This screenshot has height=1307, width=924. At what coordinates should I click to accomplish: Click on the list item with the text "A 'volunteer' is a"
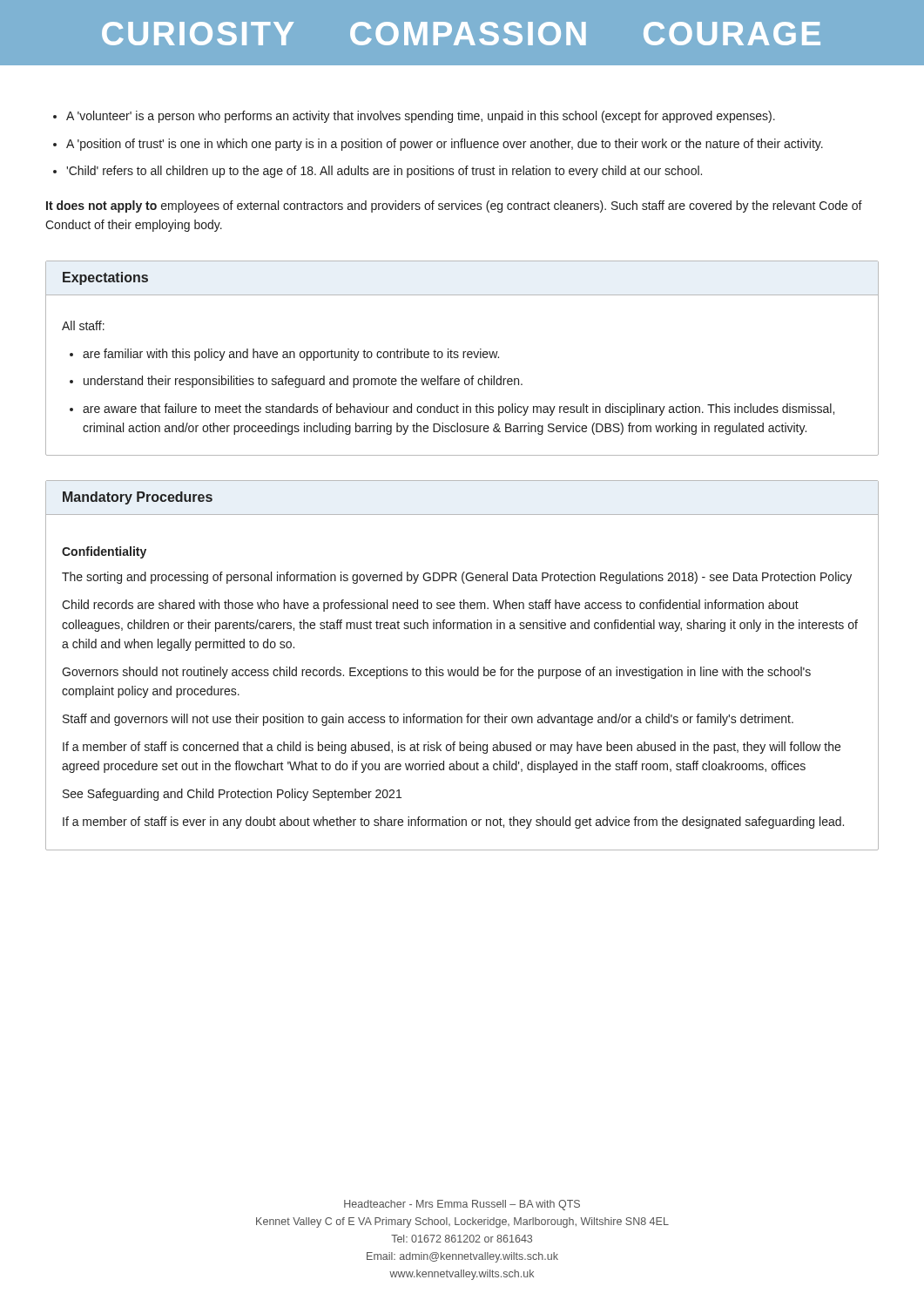421,116
